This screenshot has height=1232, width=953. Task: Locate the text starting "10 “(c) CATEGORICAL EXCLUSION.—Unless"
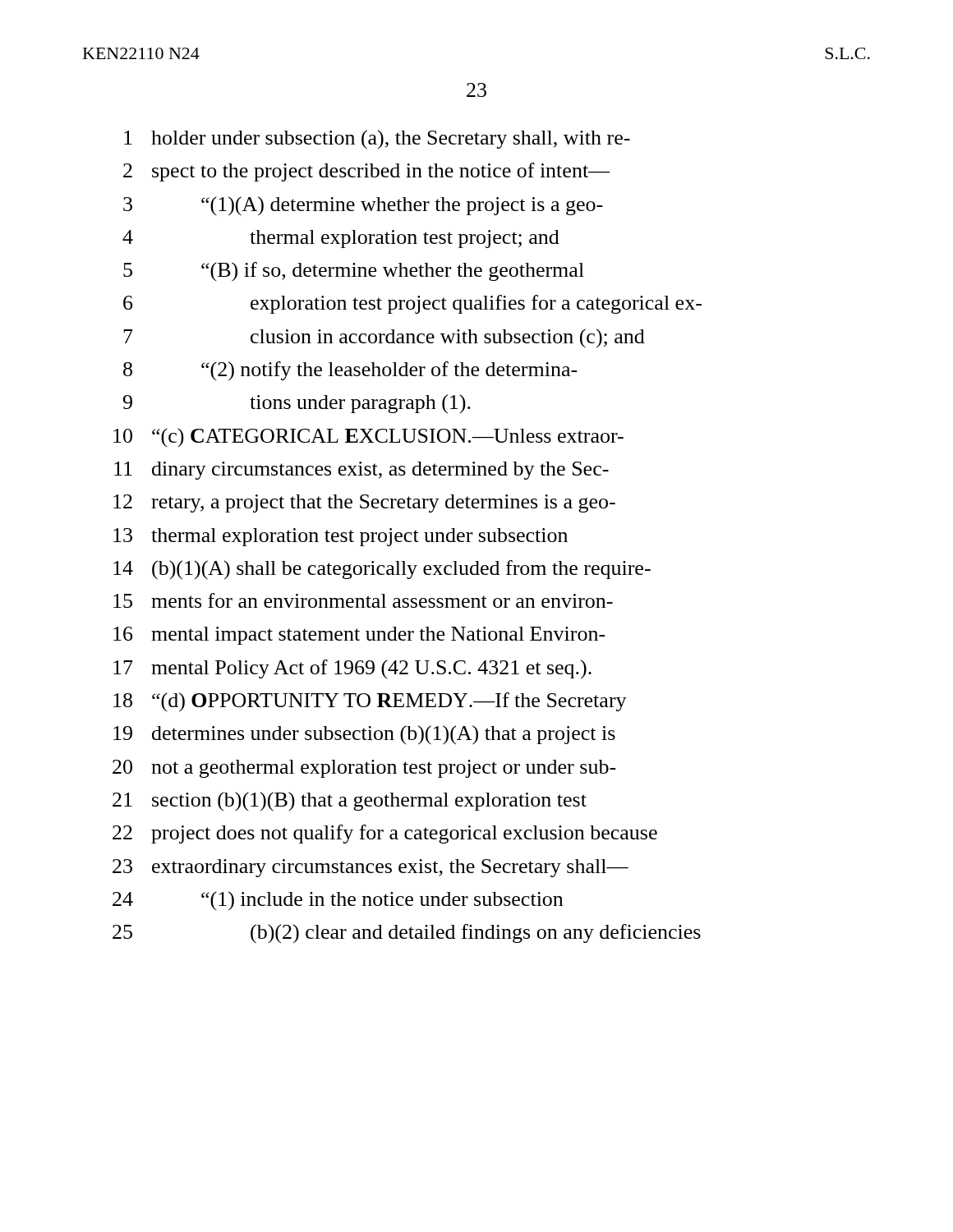click(476, 436)
